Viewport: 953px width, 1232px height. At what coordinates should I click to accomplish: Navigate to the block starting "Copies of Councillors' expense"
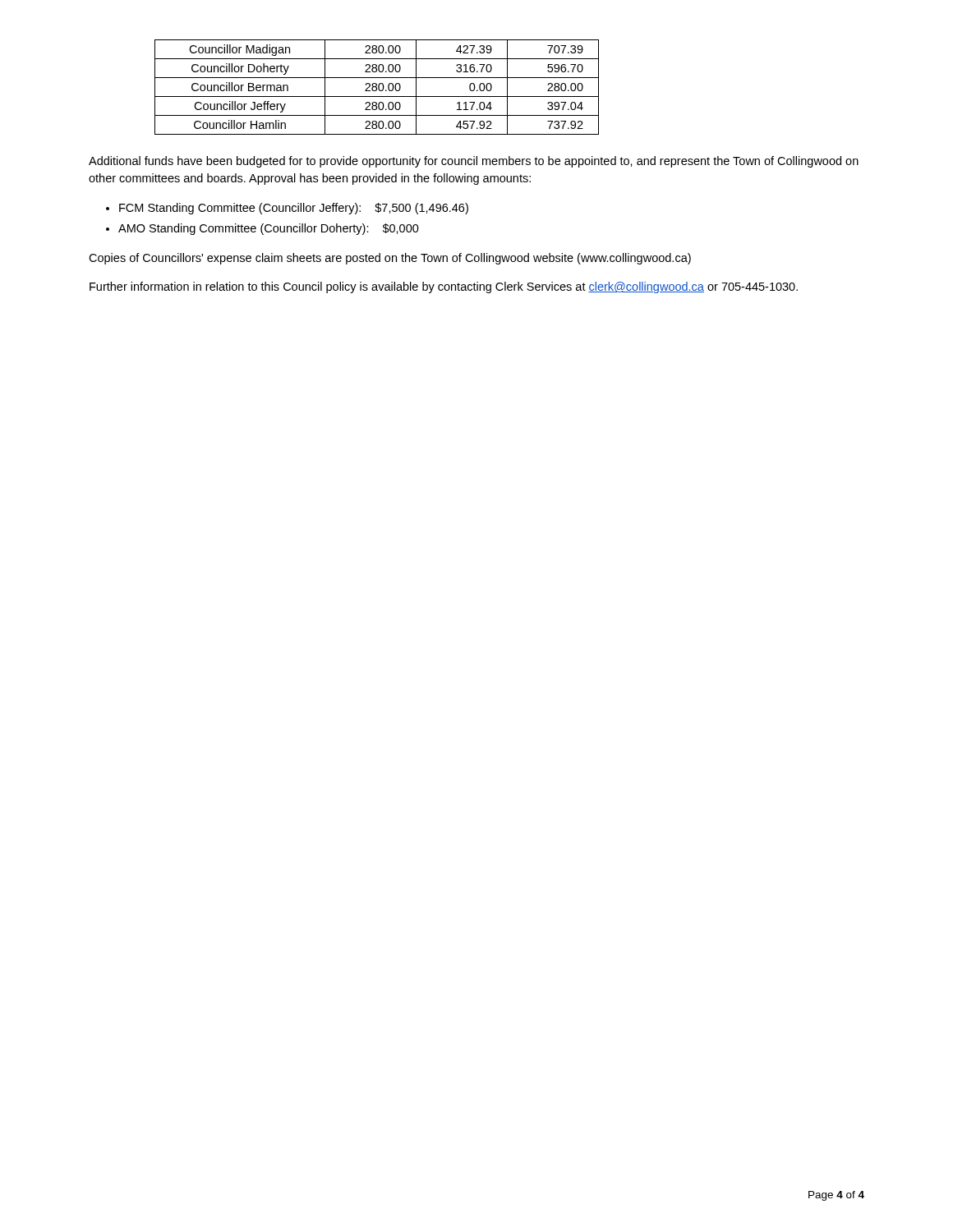[x=390, y=258]
